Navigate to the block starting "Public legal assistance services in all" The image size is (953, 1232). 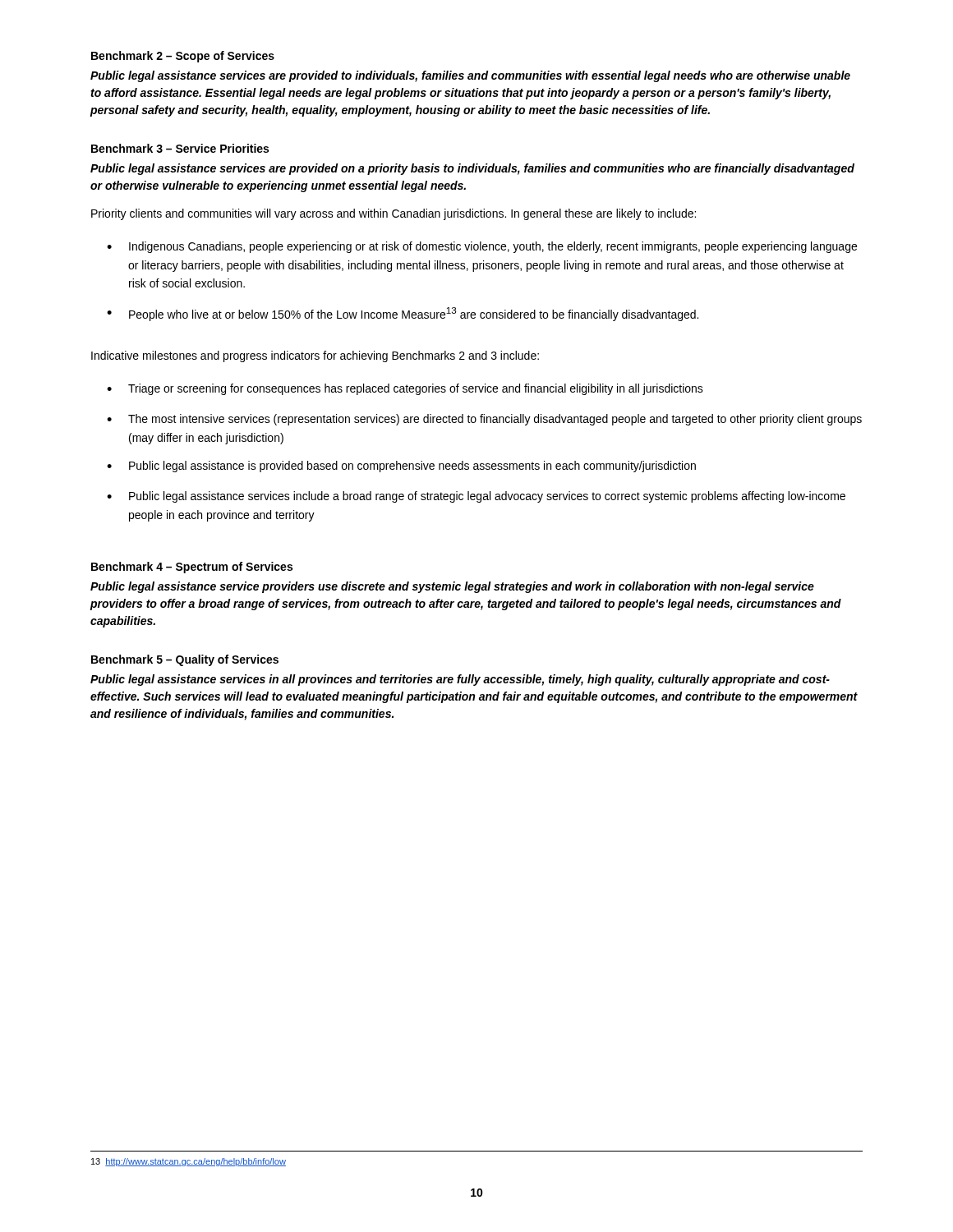pos(474,697)
